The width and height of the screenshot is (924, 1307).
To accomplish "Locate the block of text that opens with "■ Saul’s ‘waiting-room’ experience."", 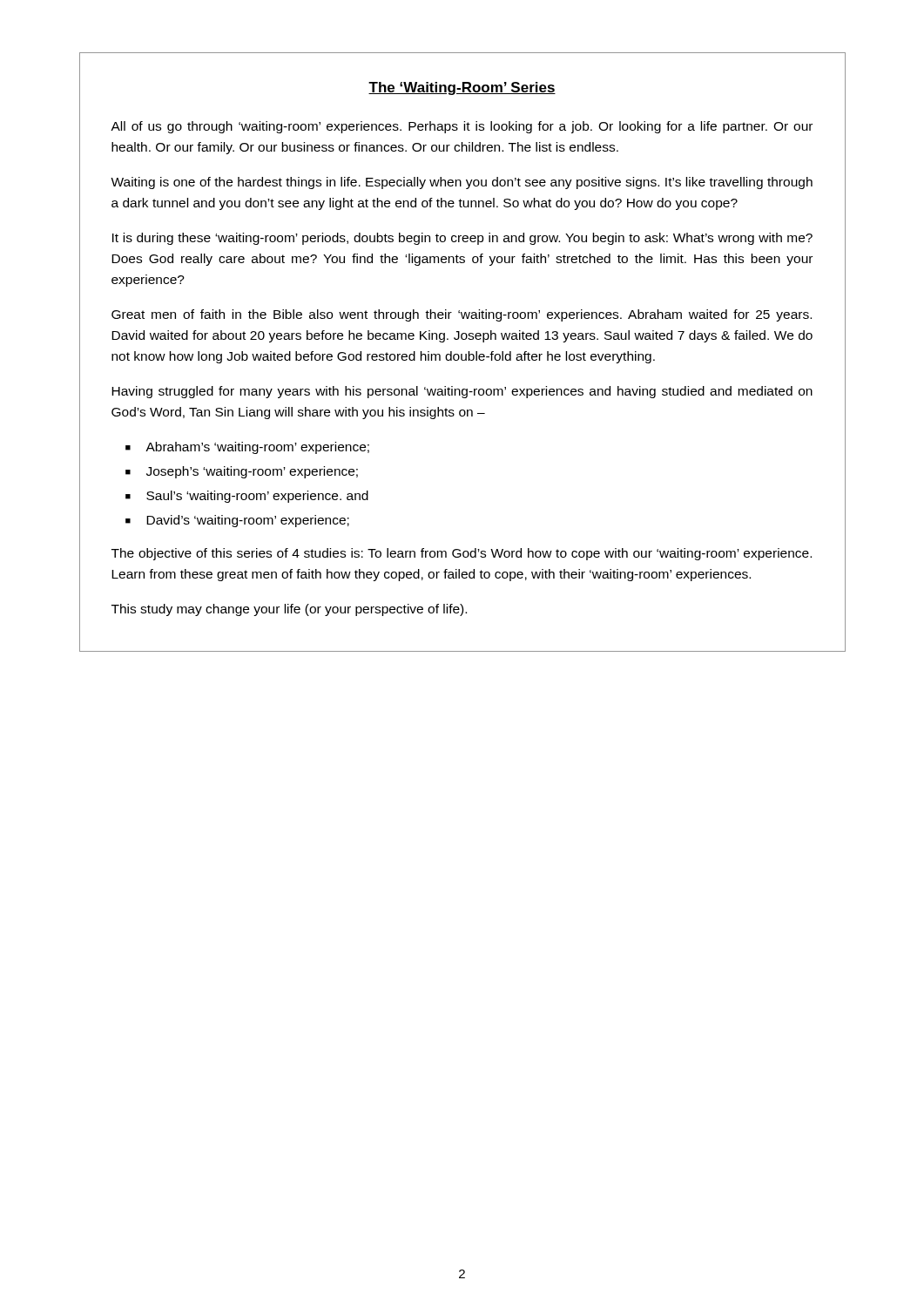I will pos(247,497).
